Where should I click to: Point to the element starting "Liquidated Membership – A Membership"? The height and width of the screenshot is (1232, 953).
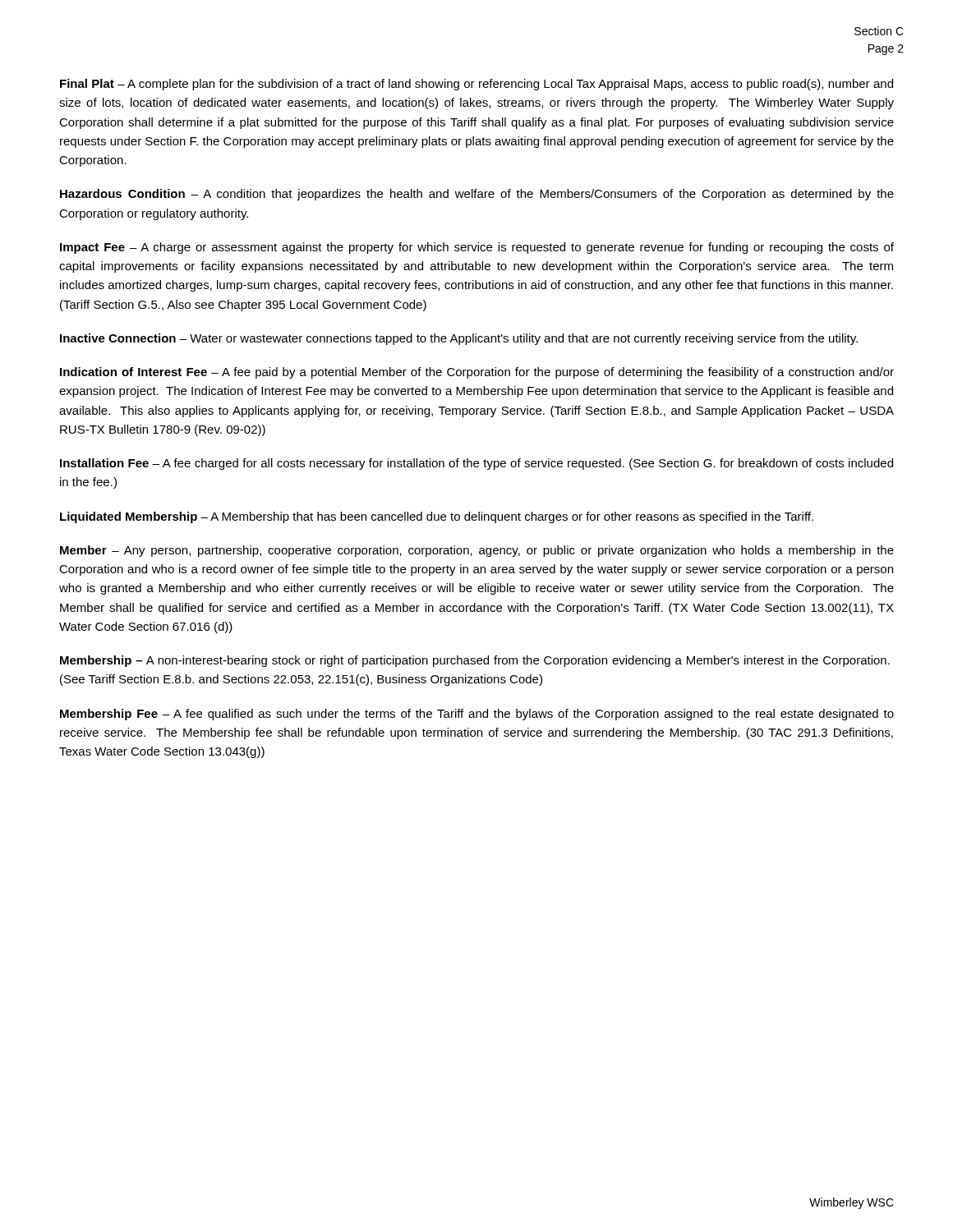pos(437,516)
